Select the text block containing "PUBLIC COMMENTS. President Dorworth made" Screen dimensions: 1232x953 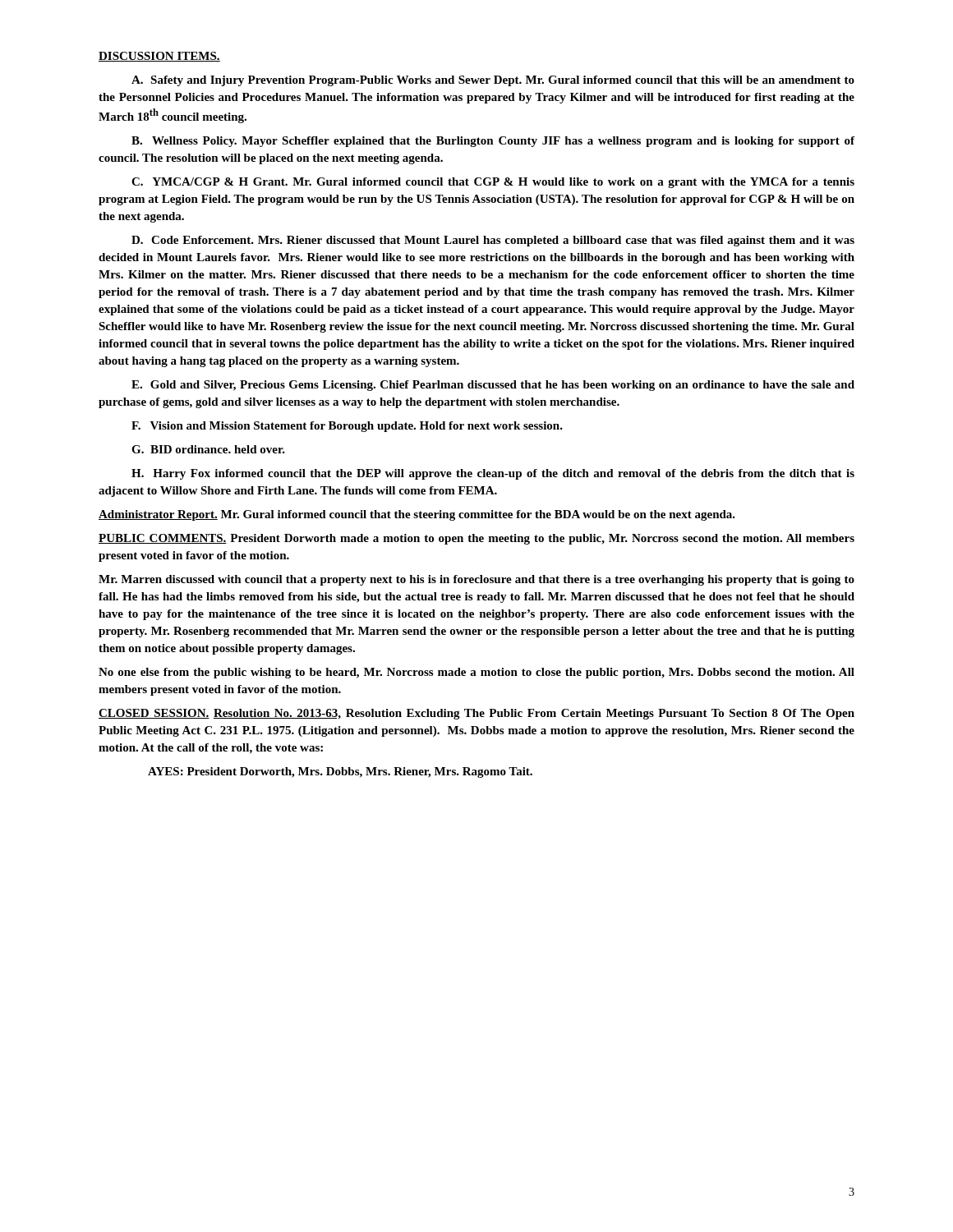pyautogui.click(x=476, y=547)
